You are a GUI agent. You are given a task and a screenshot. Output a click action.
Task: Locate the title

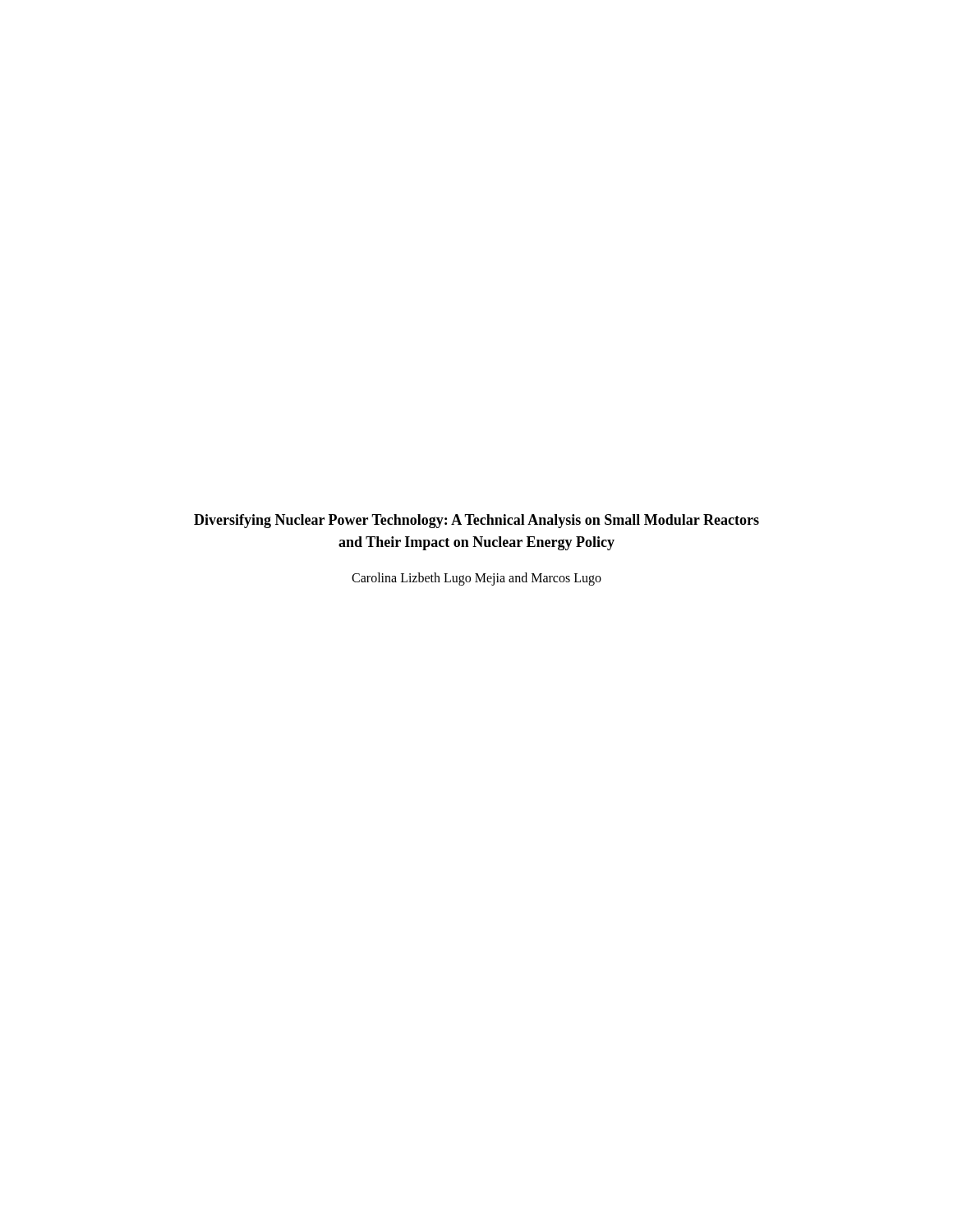click(476, 531)
